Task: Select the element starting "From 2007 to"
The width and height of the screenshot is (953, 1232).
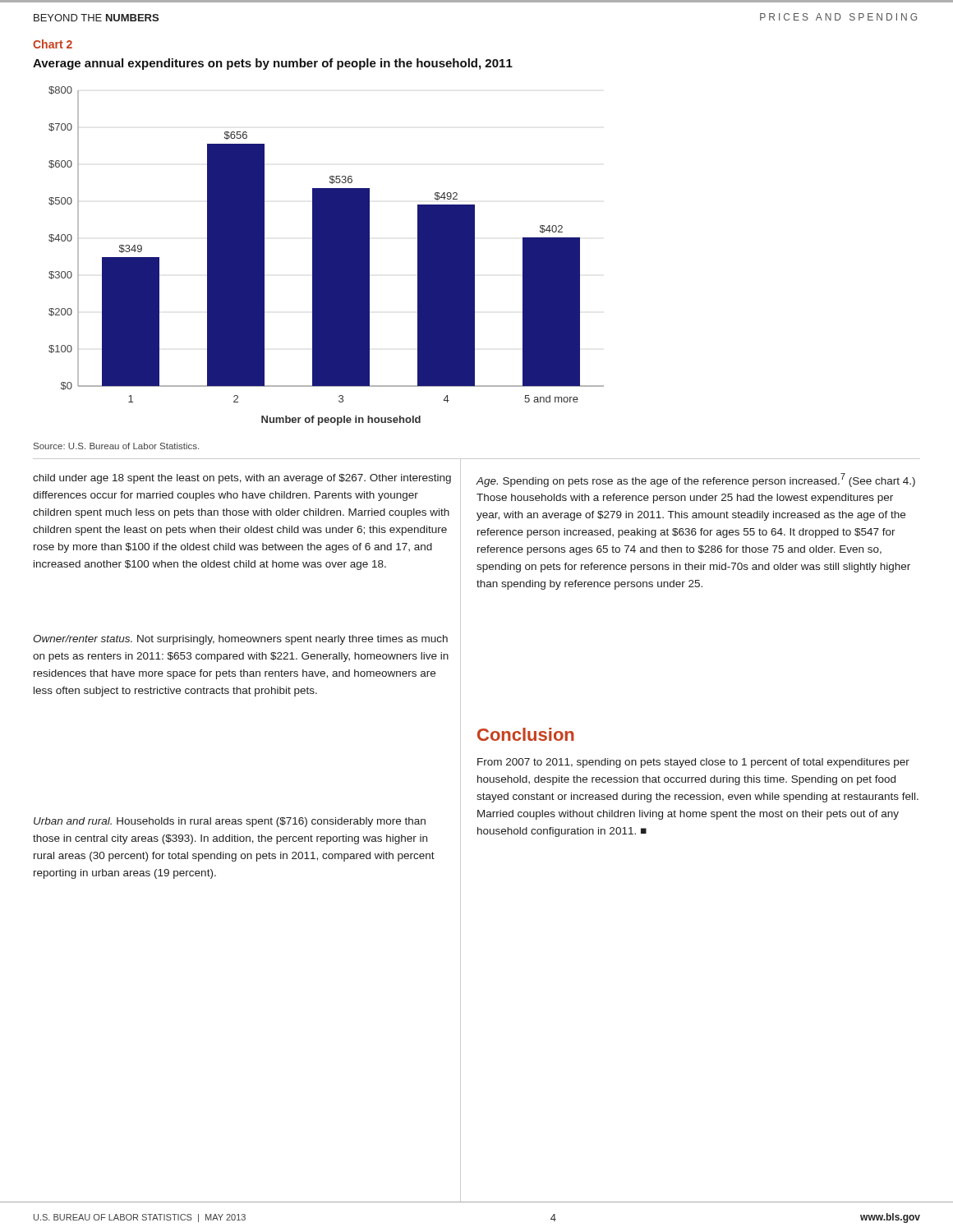Action: [x=698, y=796]
